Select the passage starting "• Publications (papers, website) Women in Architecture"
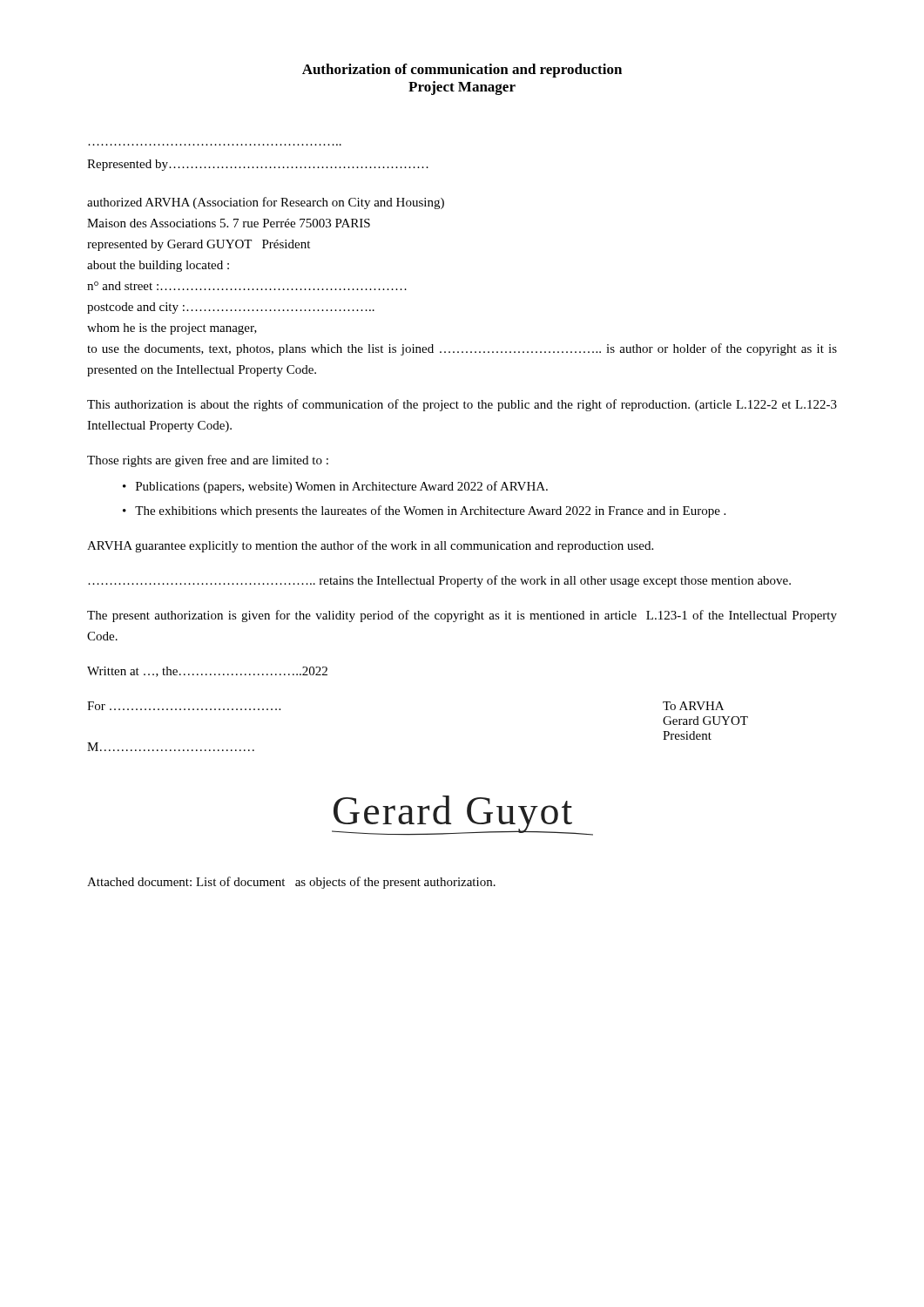 point(479,486)
